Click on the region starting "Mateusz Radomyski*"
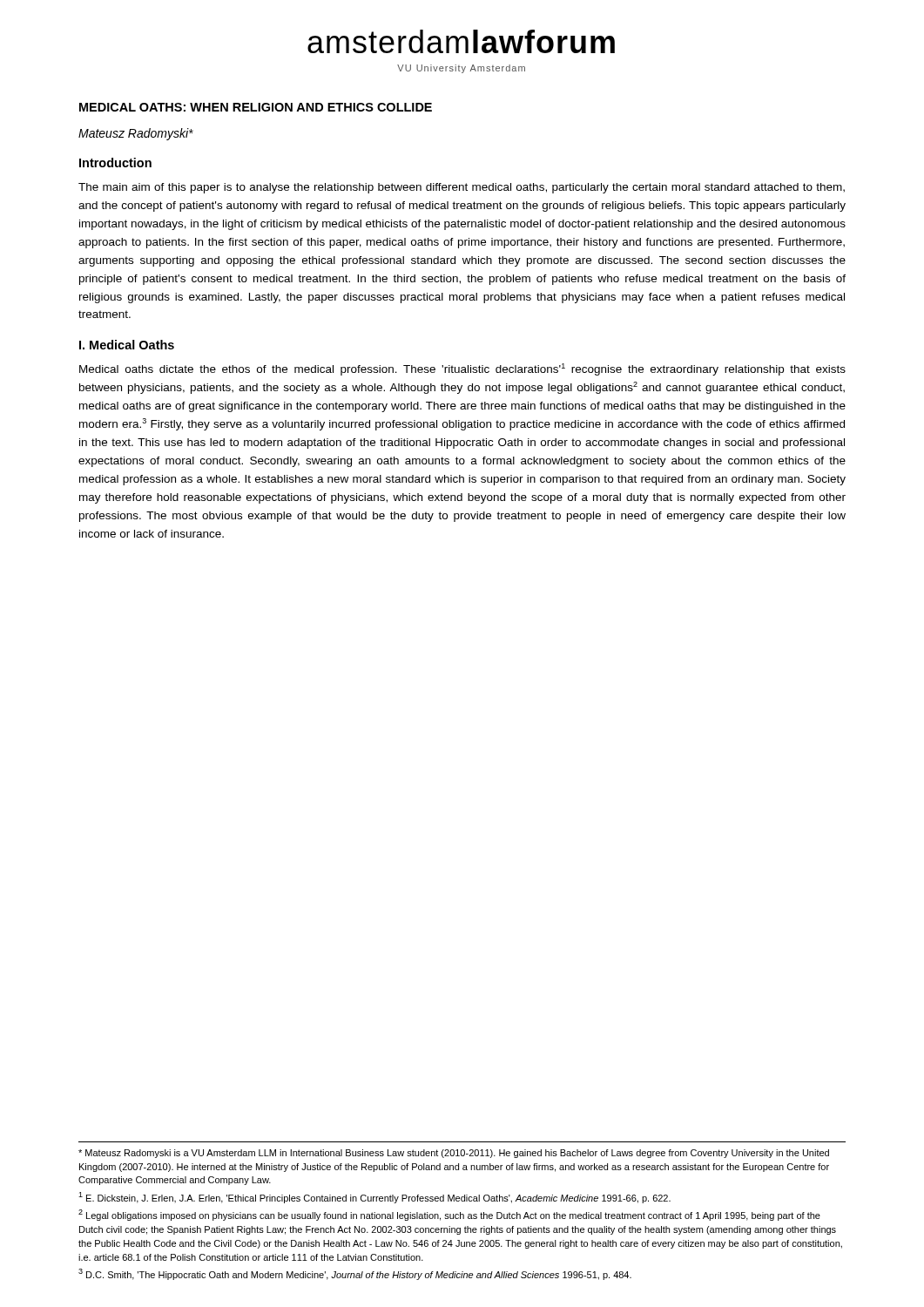Screen dimensions: 1307x924 [x=136, y=133]
